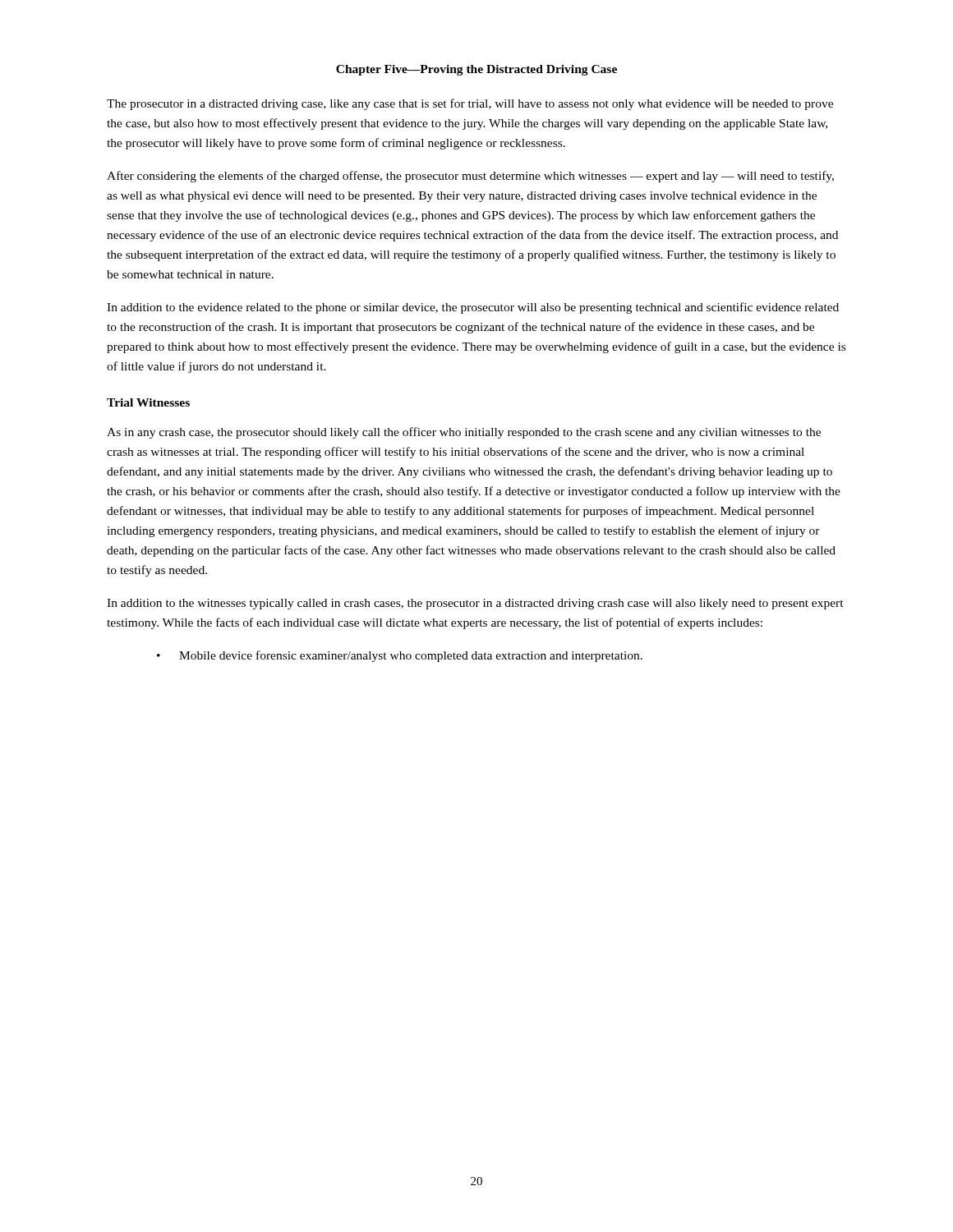
Task: Find the text block with the text "The prosecutor in a distracted"
Action: click(470, 123)
